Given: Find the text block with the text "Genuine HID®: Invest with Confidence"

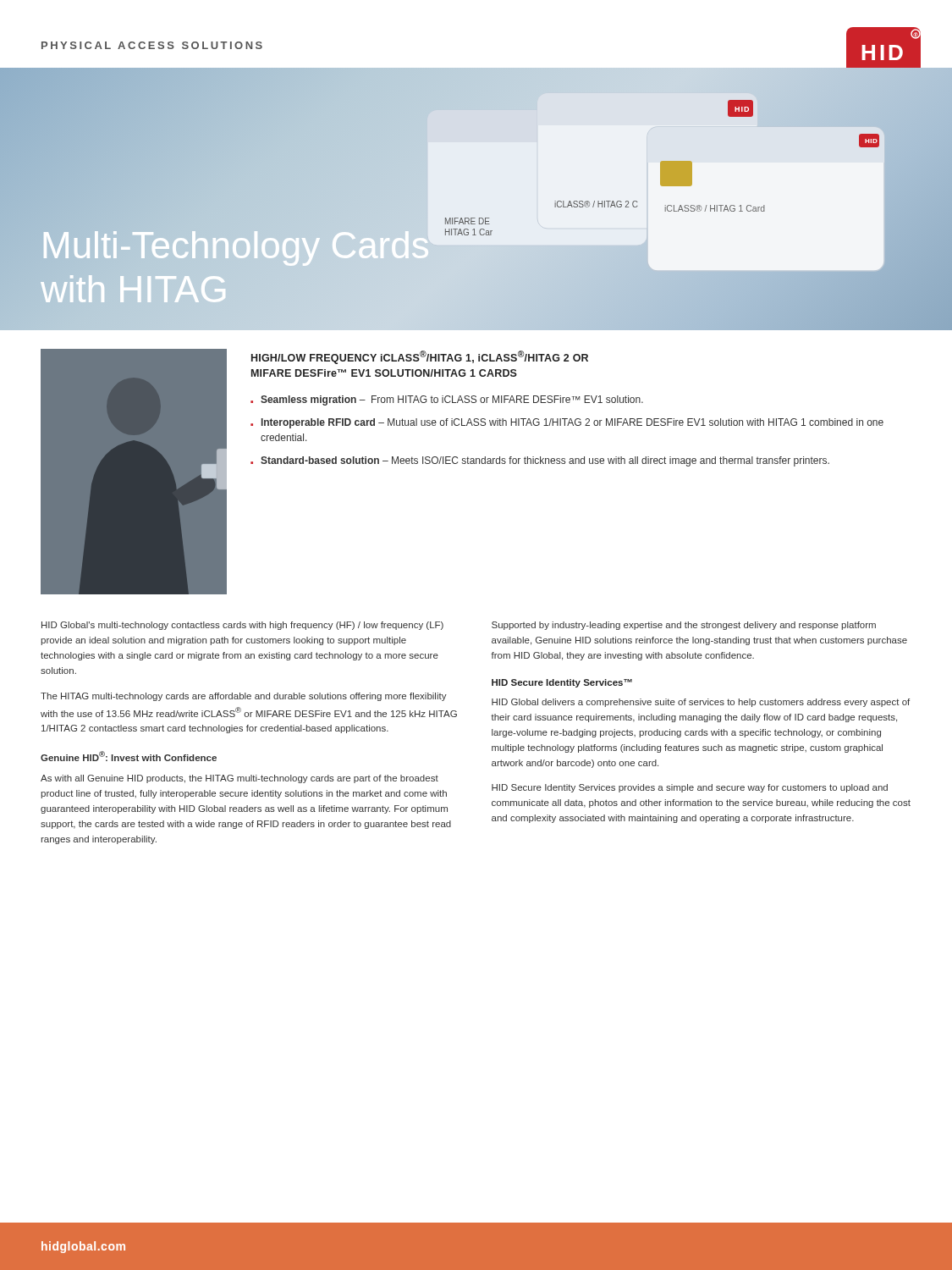Looking at the screenshot, I should tap(251, 798).
